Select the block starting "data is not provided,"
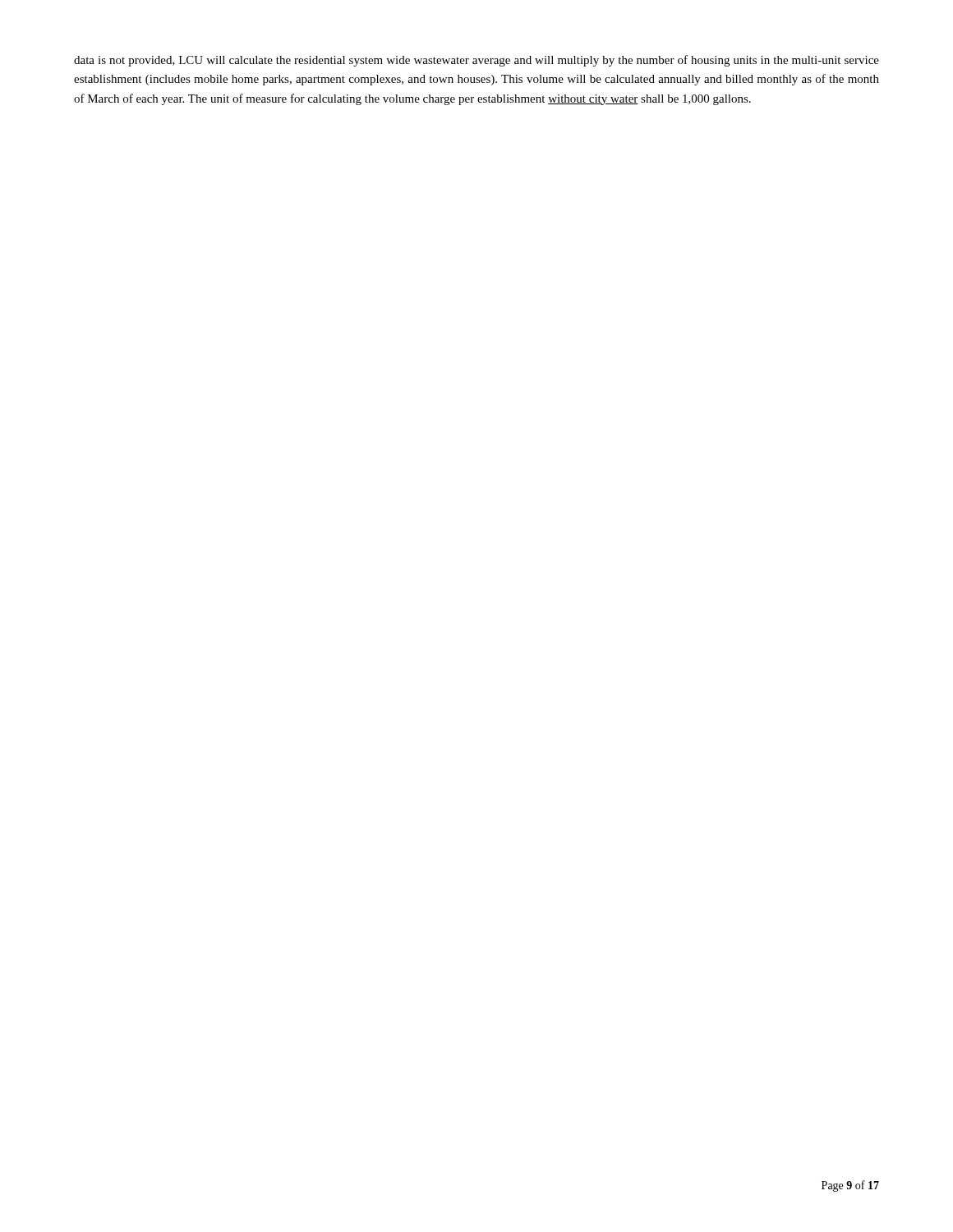This screenshot has height=1232, width=953. point(476,79)
